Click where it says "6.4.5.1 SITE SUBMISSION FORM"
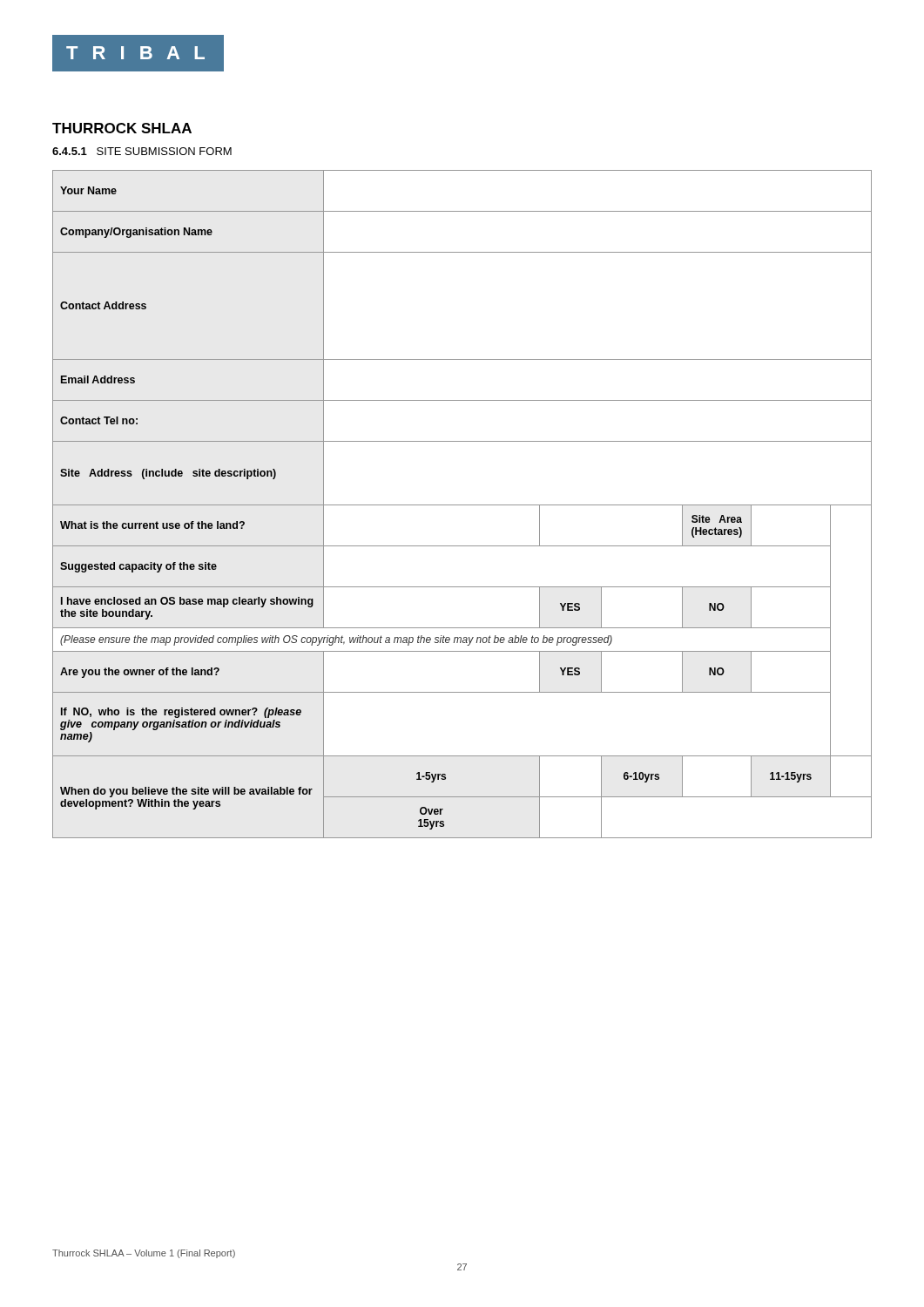This screenshot has width=924, height=1307. (x=142, y=151)
